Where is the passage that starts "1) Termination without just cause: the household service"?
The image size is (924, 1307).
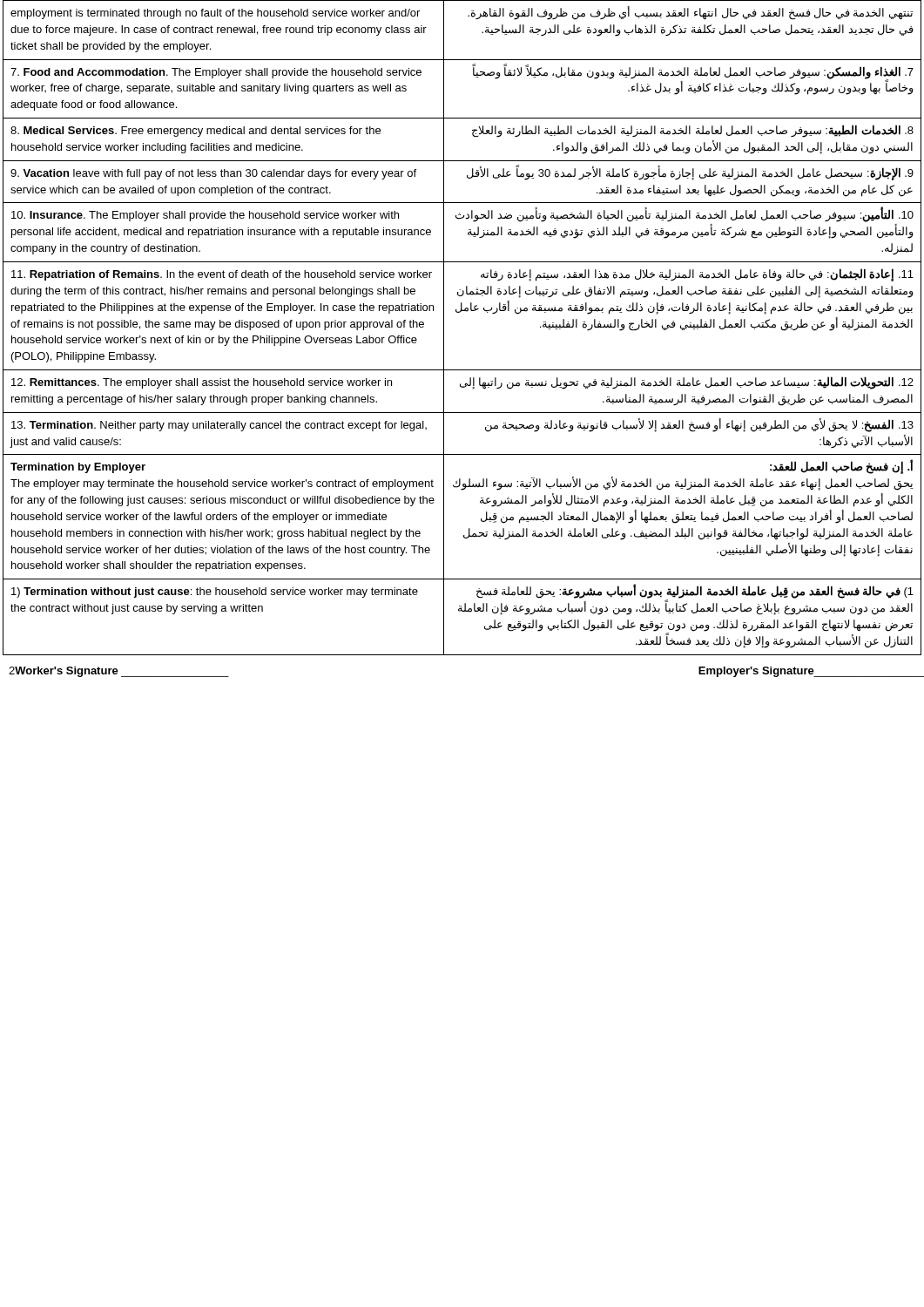click(214, 600)
